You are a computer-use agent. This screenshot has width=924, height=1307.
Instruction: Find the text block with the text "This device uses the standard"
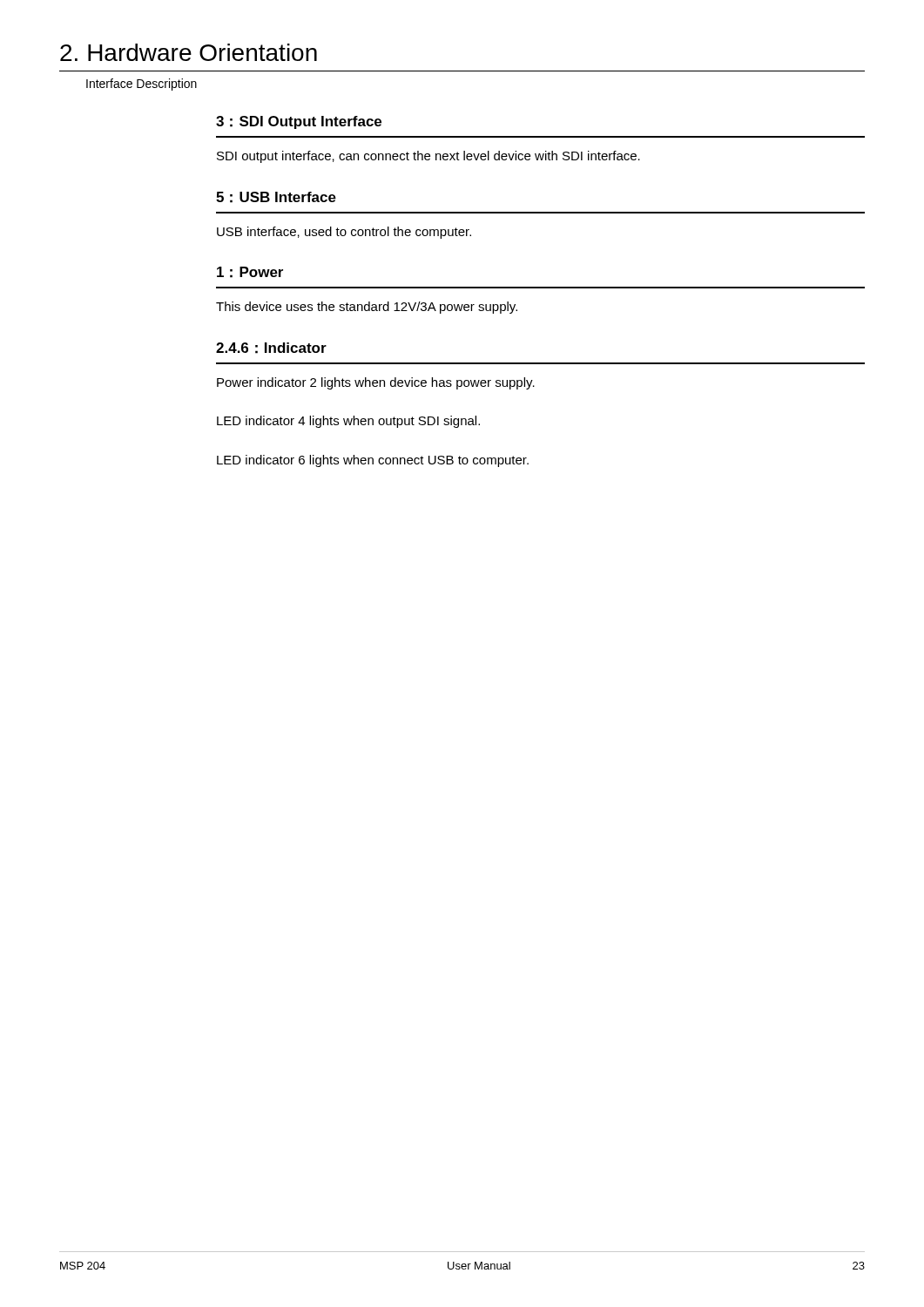point(367,306)
